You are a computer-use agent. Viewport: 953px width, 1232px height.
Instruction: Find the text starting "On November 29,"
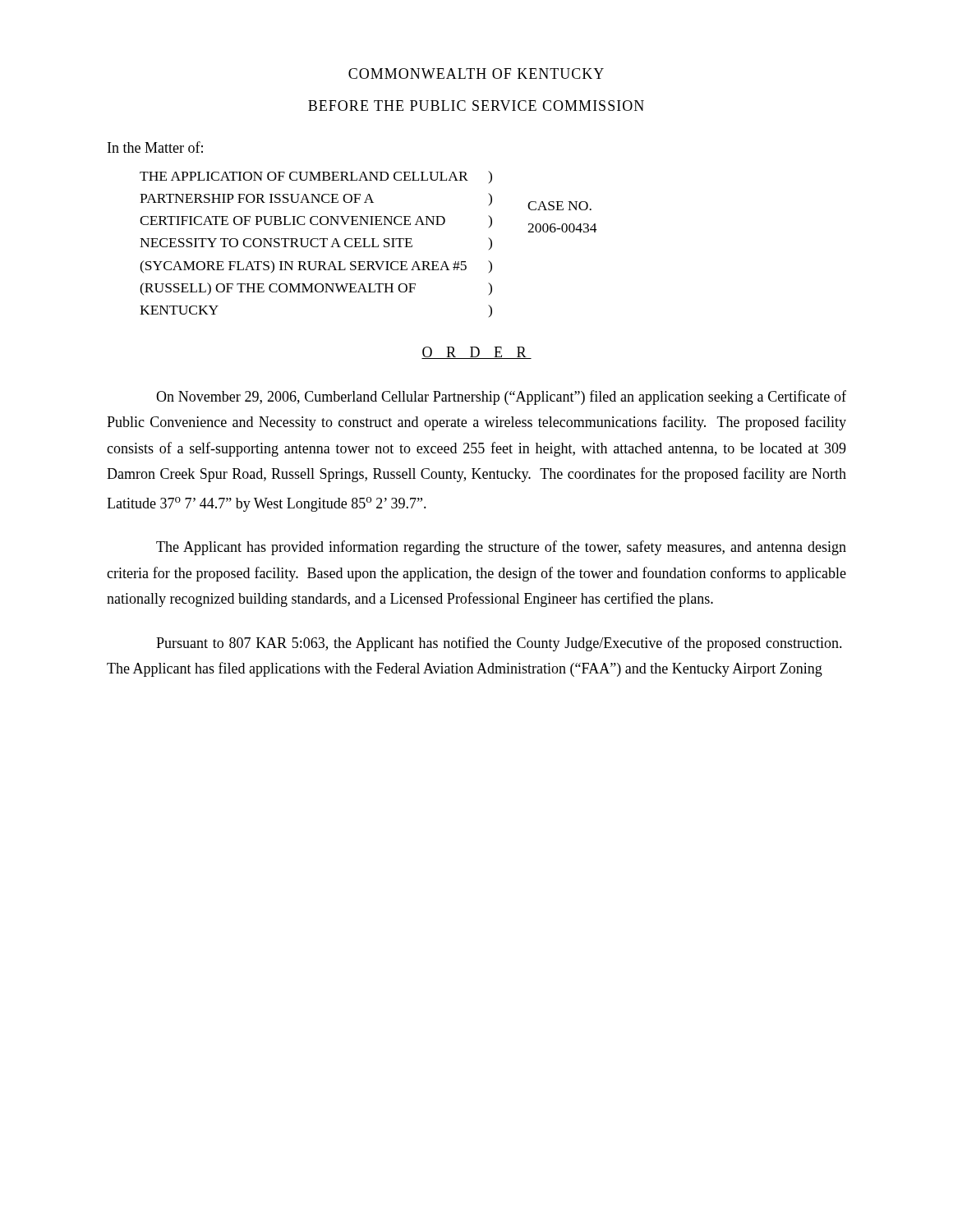pyautogui.click(x=476, y=450)
